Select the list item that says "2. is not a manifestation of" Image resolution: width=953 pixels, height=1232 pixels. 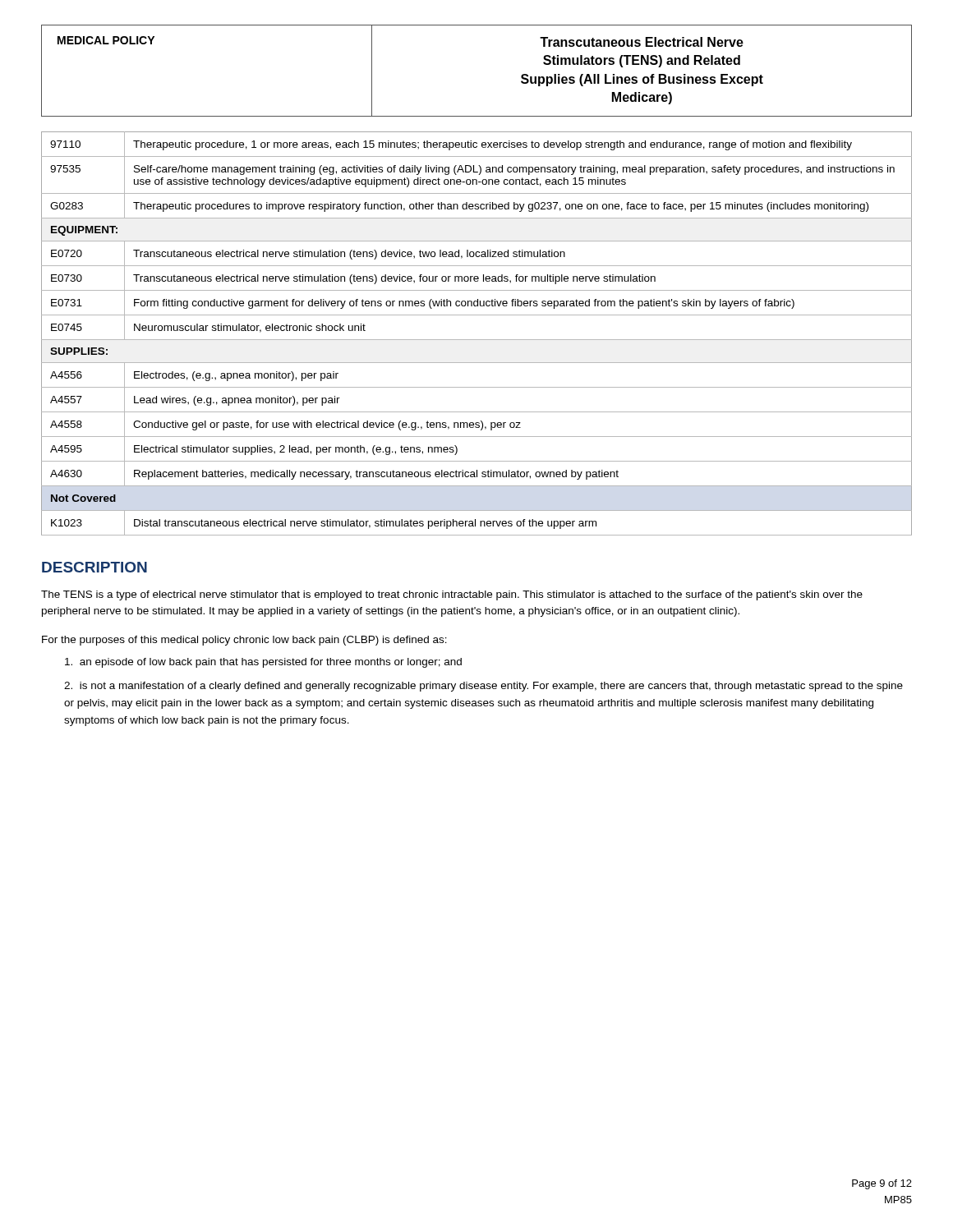pyautogui.click(x=484, y=703)
